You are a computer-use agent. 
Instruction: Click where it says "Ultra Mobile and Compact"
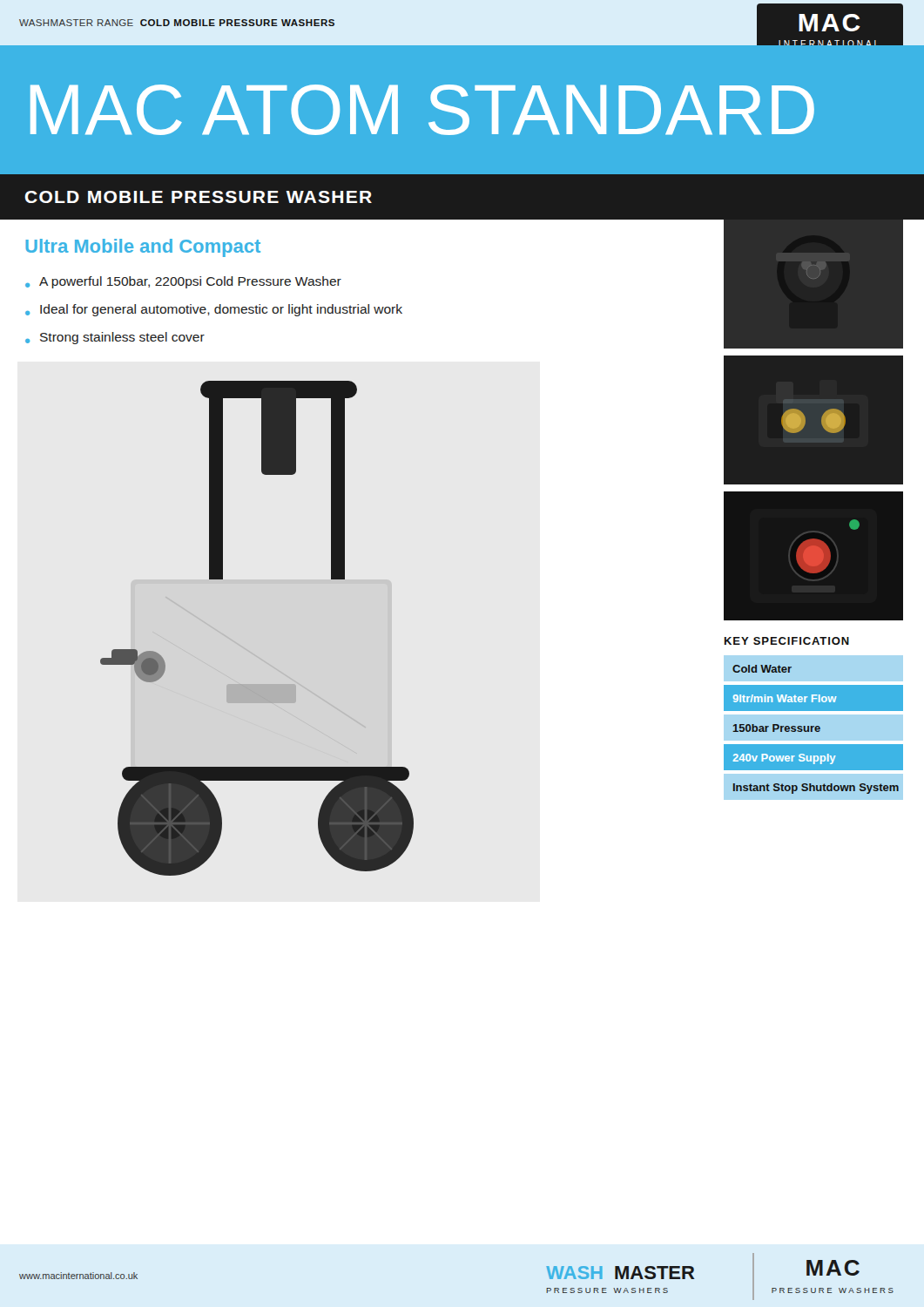[x=143, y=246]
